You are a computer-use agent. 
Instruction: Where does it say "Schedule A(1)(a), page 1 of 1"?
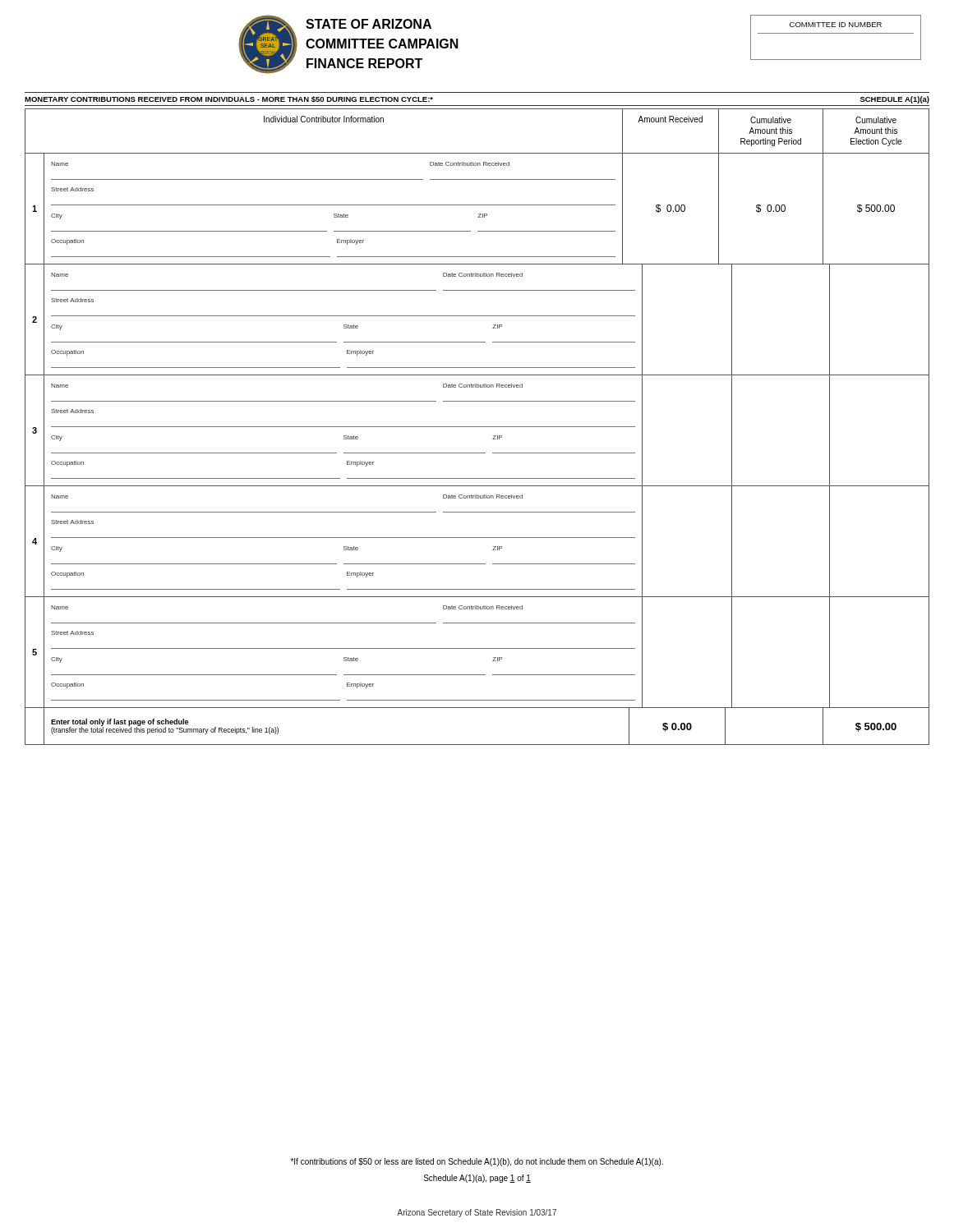click(x=477, y=1178)
